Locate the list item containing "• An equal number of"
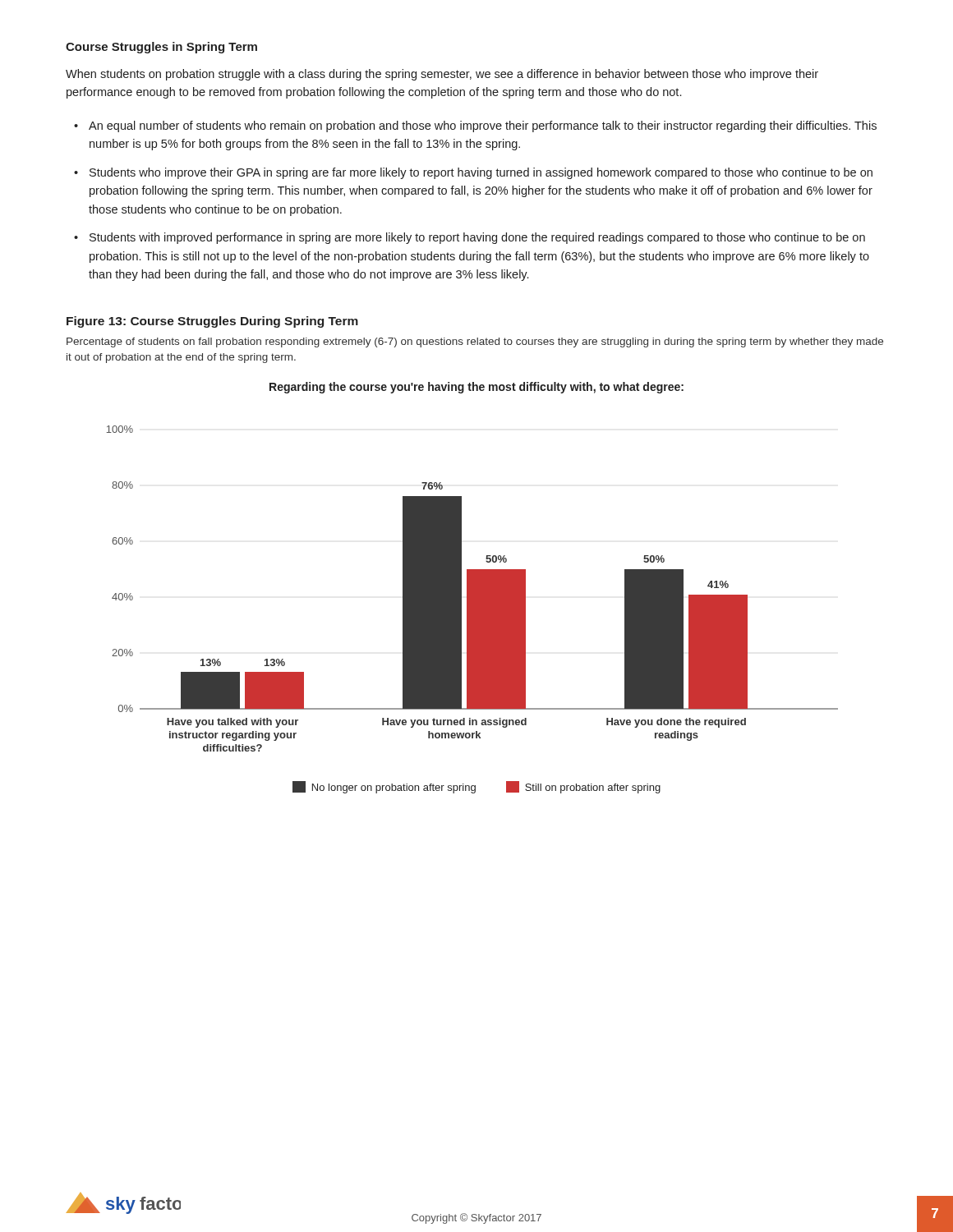Image resolution: width=953 pixels, height=1232 pixels. [x=475, y=134]
